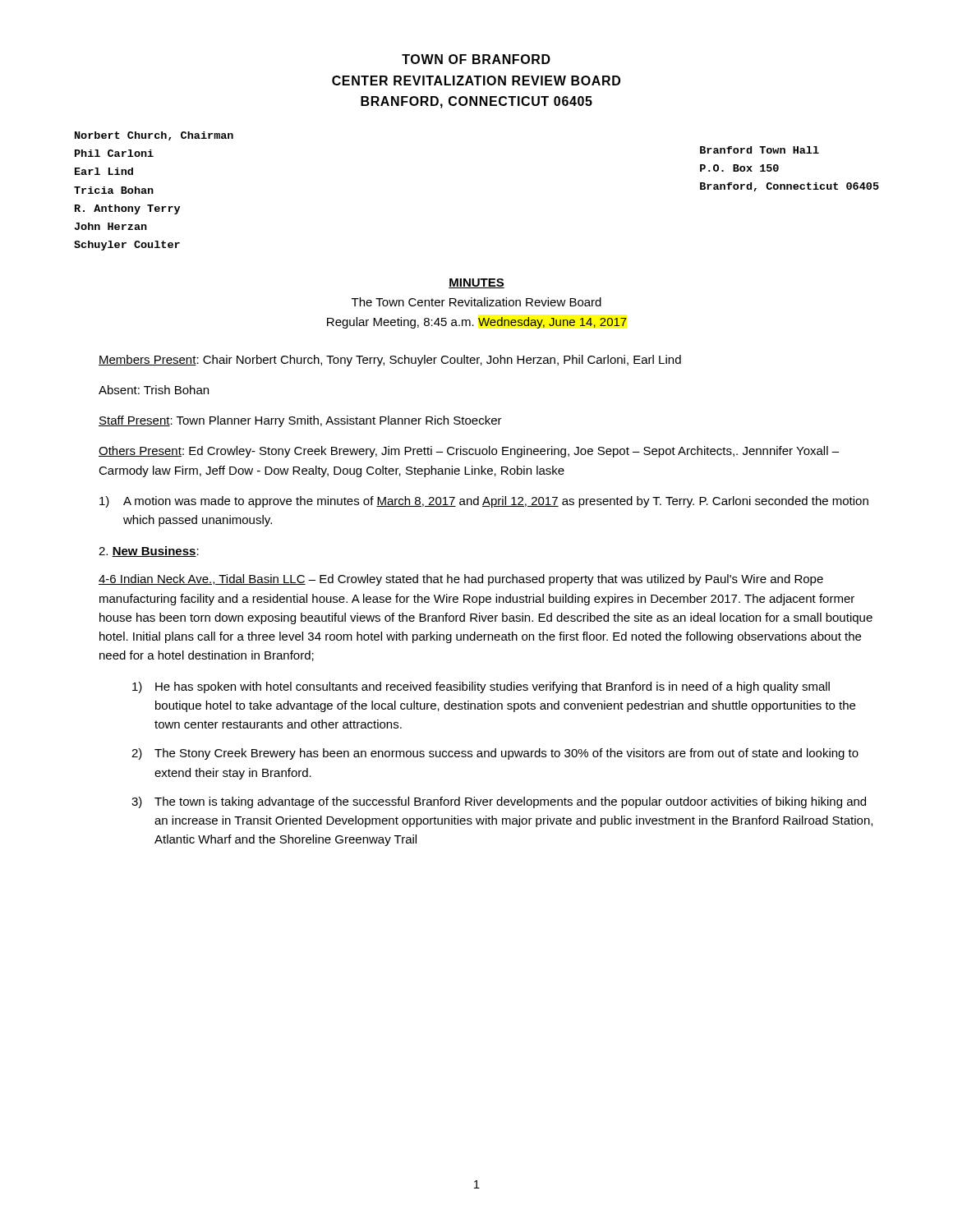Select the title containing "TOWN OF BRANFORD CENTER REVITALIZATION"
Viewport: 953px width, 1232px height.
[476, 81]
